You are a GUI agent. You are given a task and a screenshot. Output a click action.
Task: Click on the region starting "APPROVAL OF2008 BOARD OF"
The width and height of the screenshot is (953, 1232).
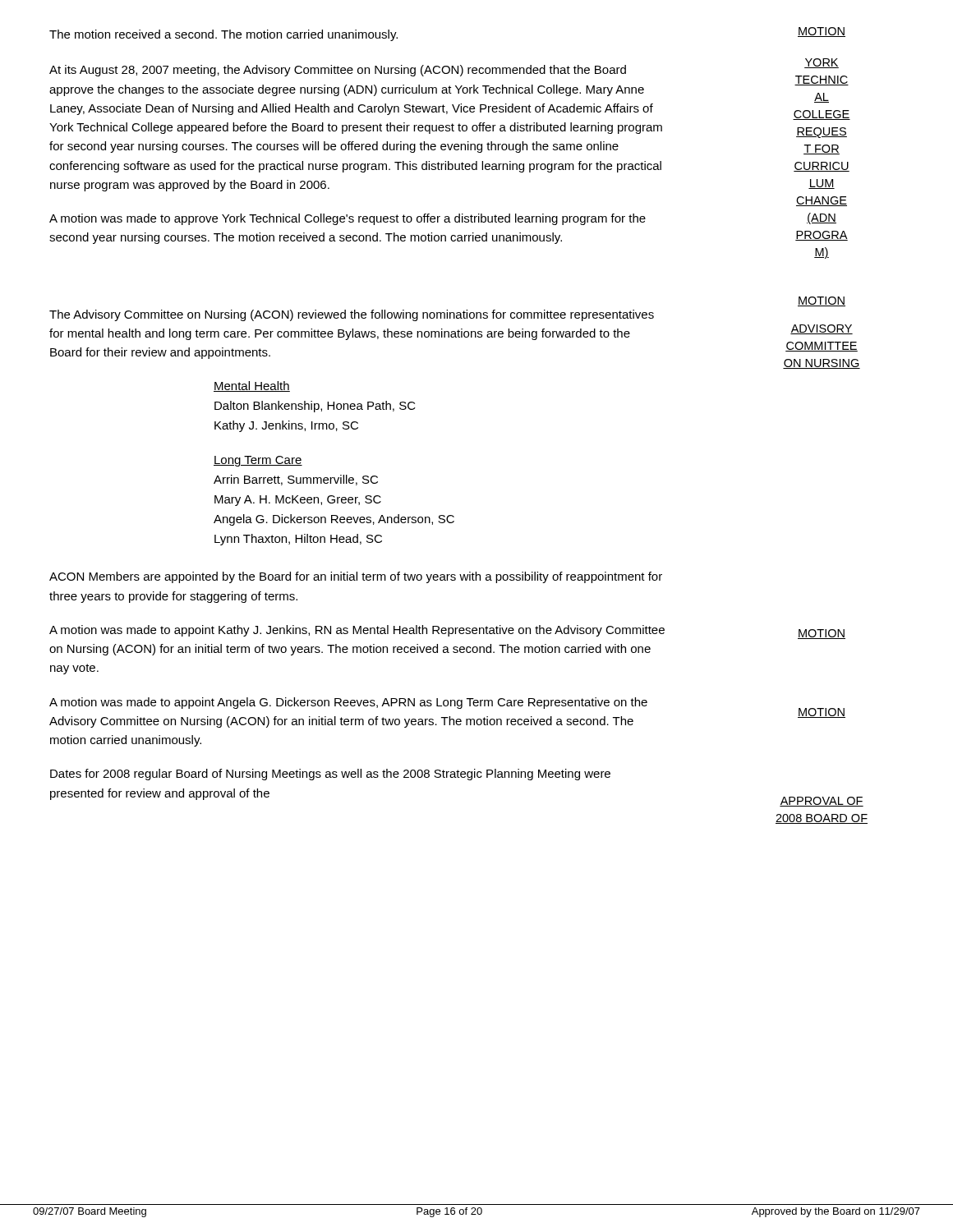[x=822, y=810]
